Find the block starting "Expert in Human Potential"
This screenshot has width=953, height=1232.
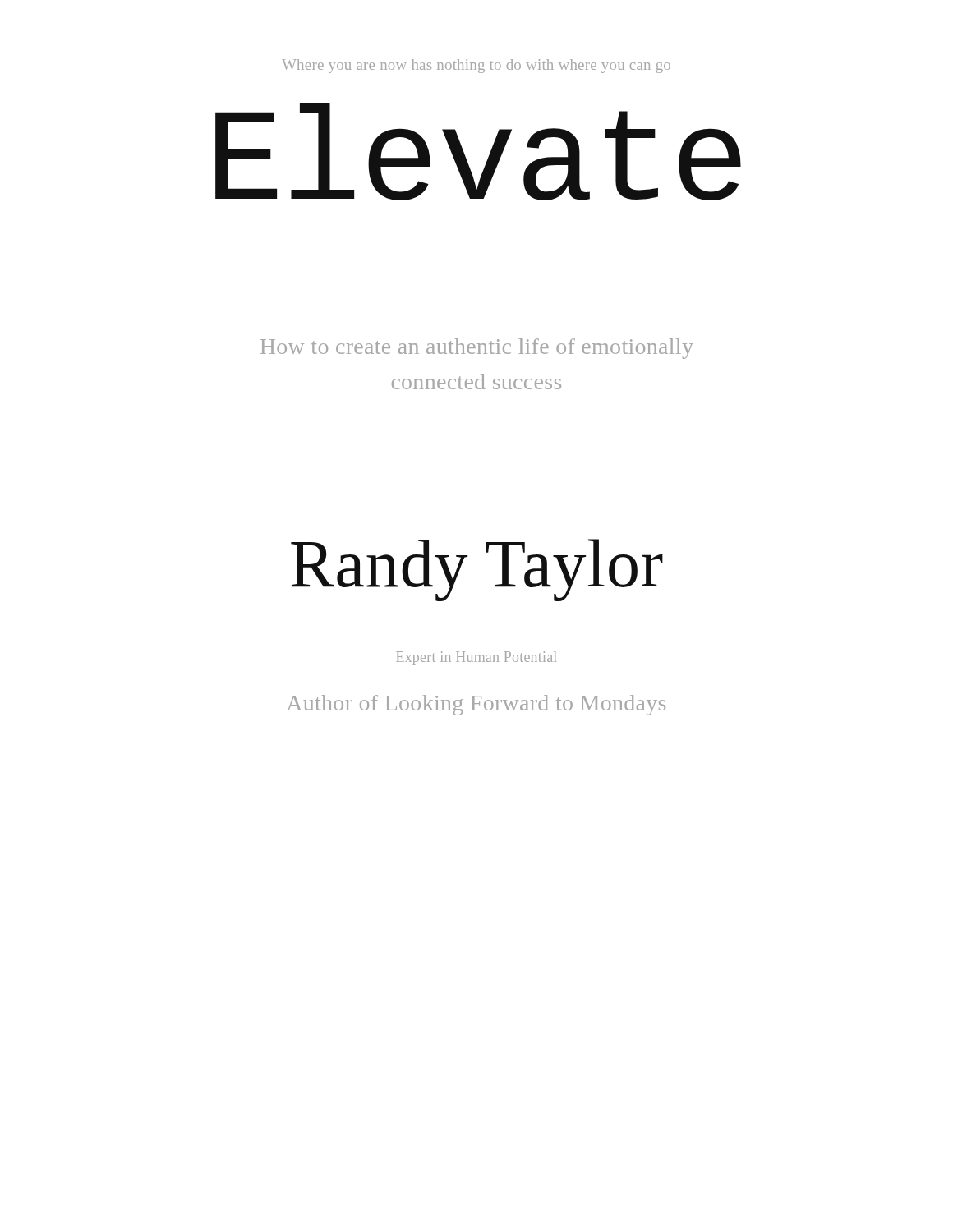pos(476,657)
